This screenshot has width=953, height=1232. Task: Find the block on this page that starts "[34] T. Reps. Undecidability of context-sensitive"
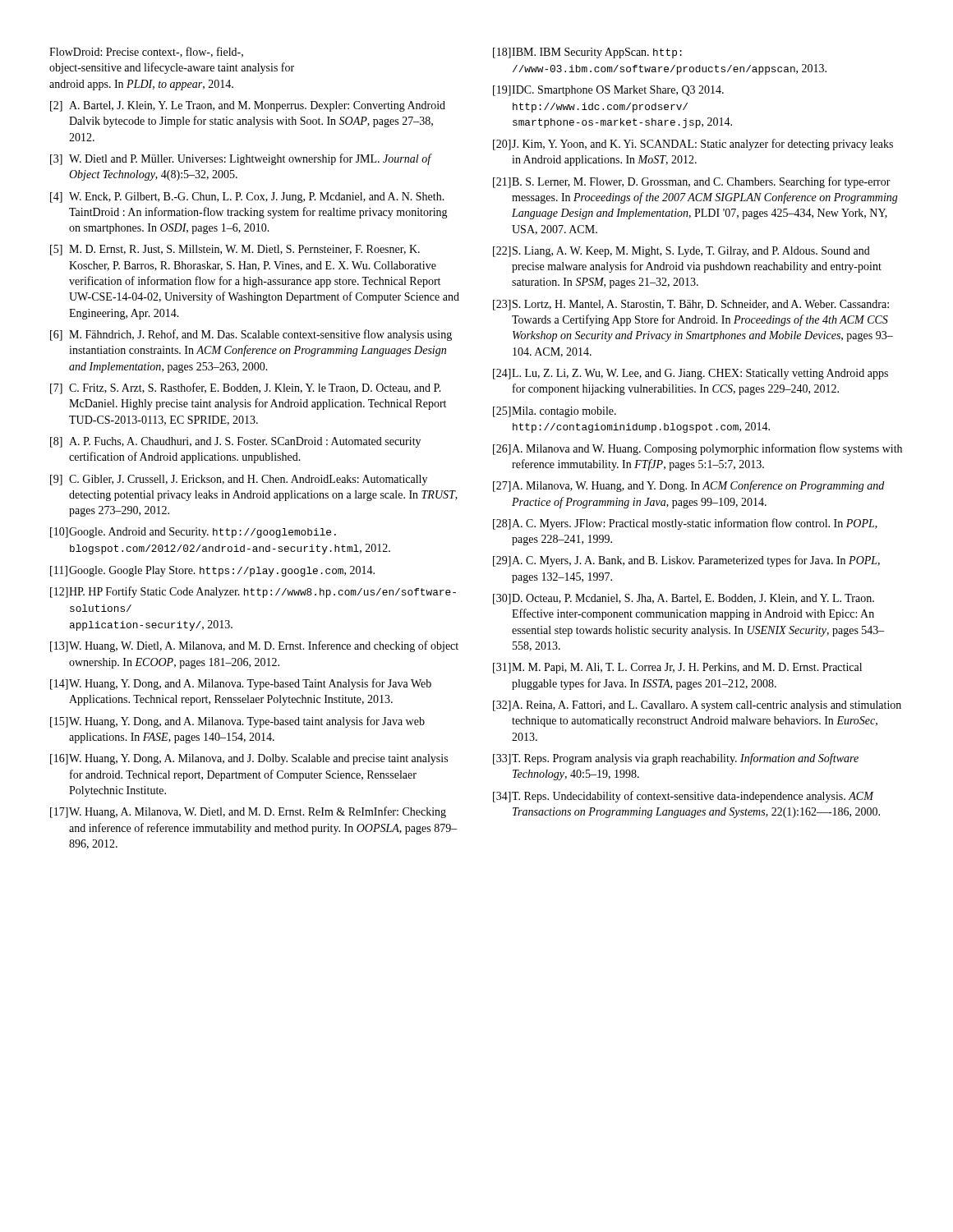[698, 804]
